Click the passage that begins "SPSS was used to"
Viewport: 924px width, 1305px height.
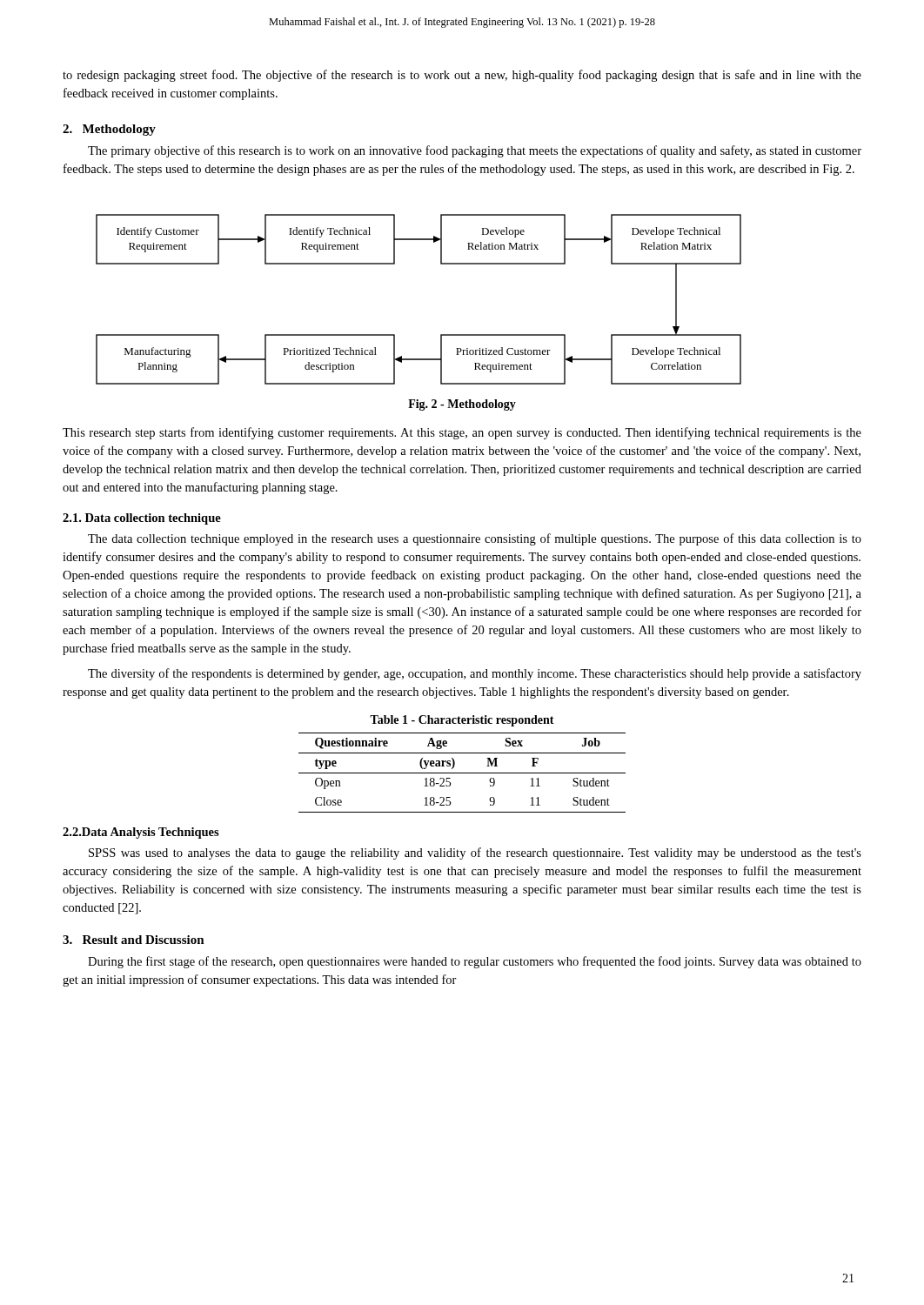(x=462, y=881)
